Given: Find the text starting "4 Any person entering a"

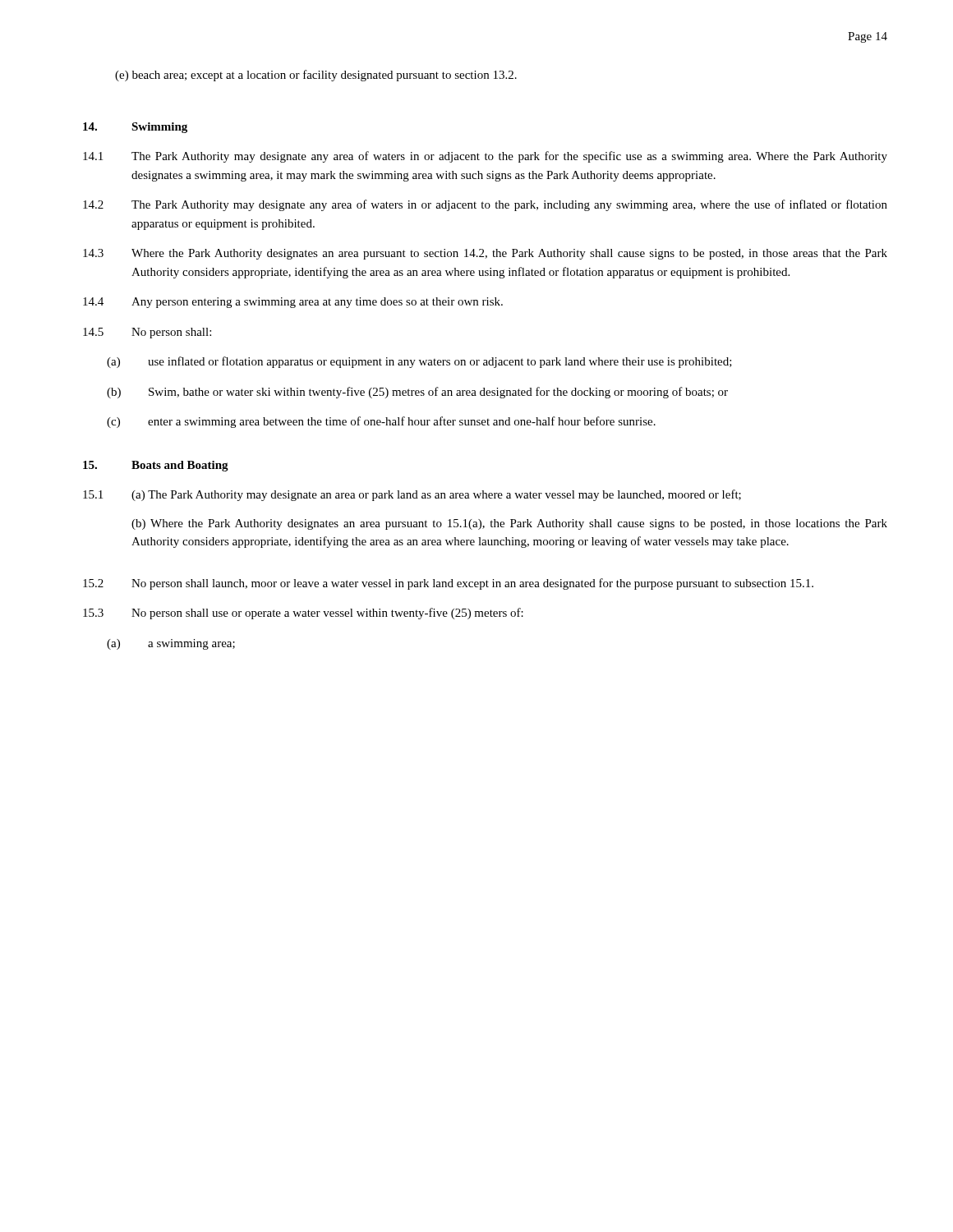Looking at the screenshot, I should tap(485, 302).
